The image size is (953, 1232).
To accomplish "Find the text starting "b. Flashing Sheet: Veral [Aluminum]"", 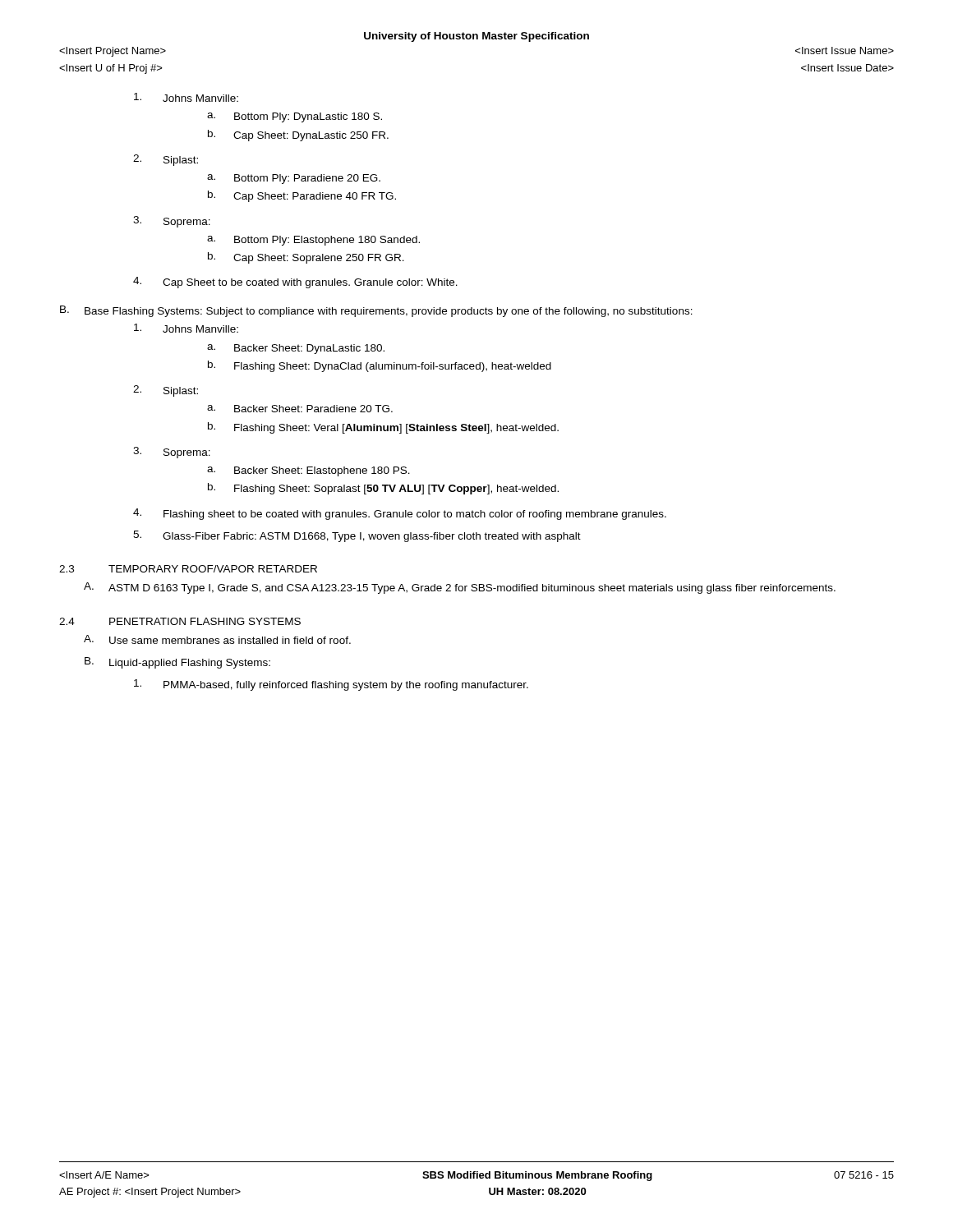I will [x=550, y=428].
